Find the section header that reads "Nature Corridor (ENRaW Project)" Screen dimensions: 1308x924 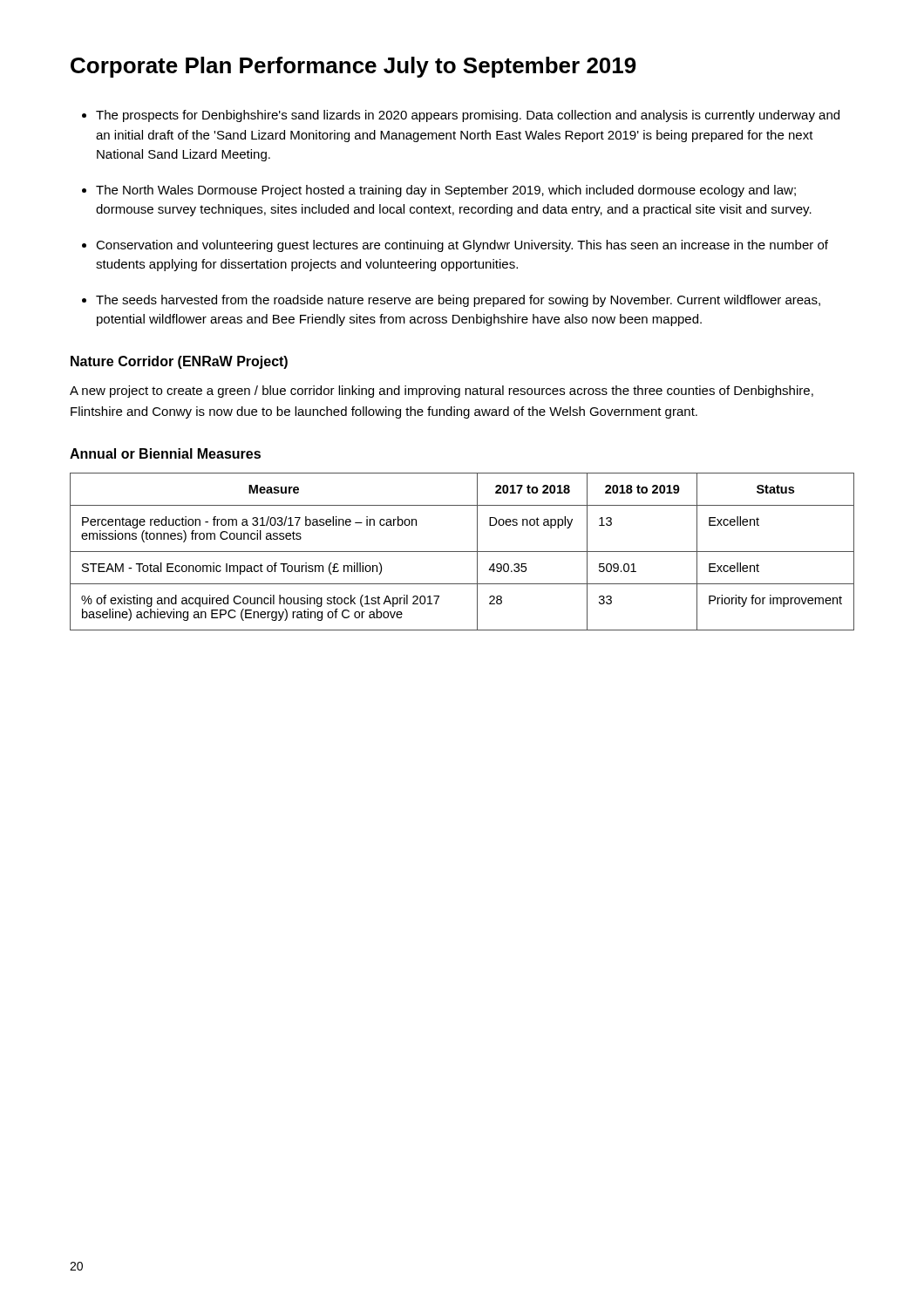coord(179,361)
